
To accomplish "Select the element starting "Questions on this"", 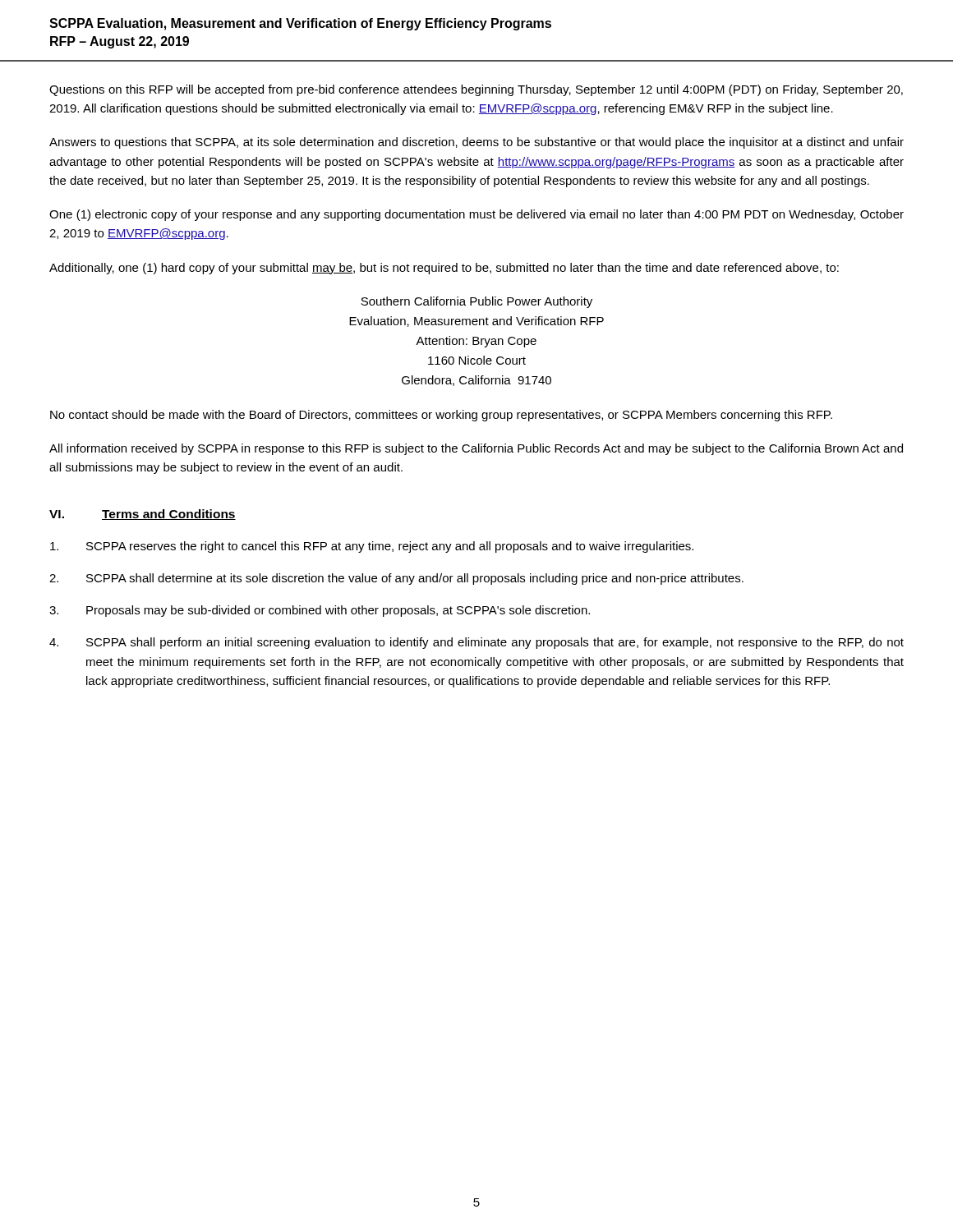I will click(476, 98).
